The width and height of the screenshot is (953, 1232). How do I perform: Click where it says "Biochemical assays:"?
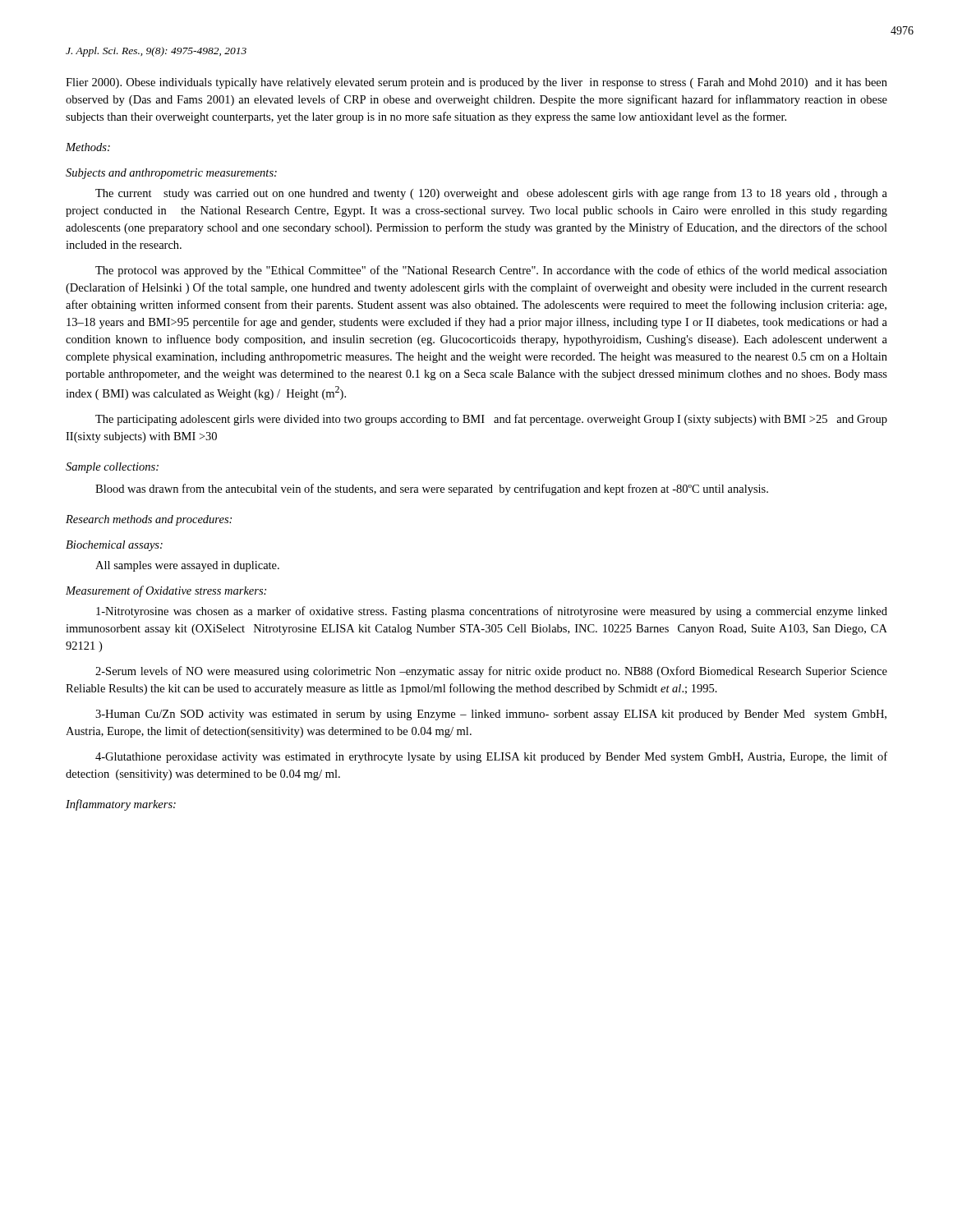(x=115, y=545)
